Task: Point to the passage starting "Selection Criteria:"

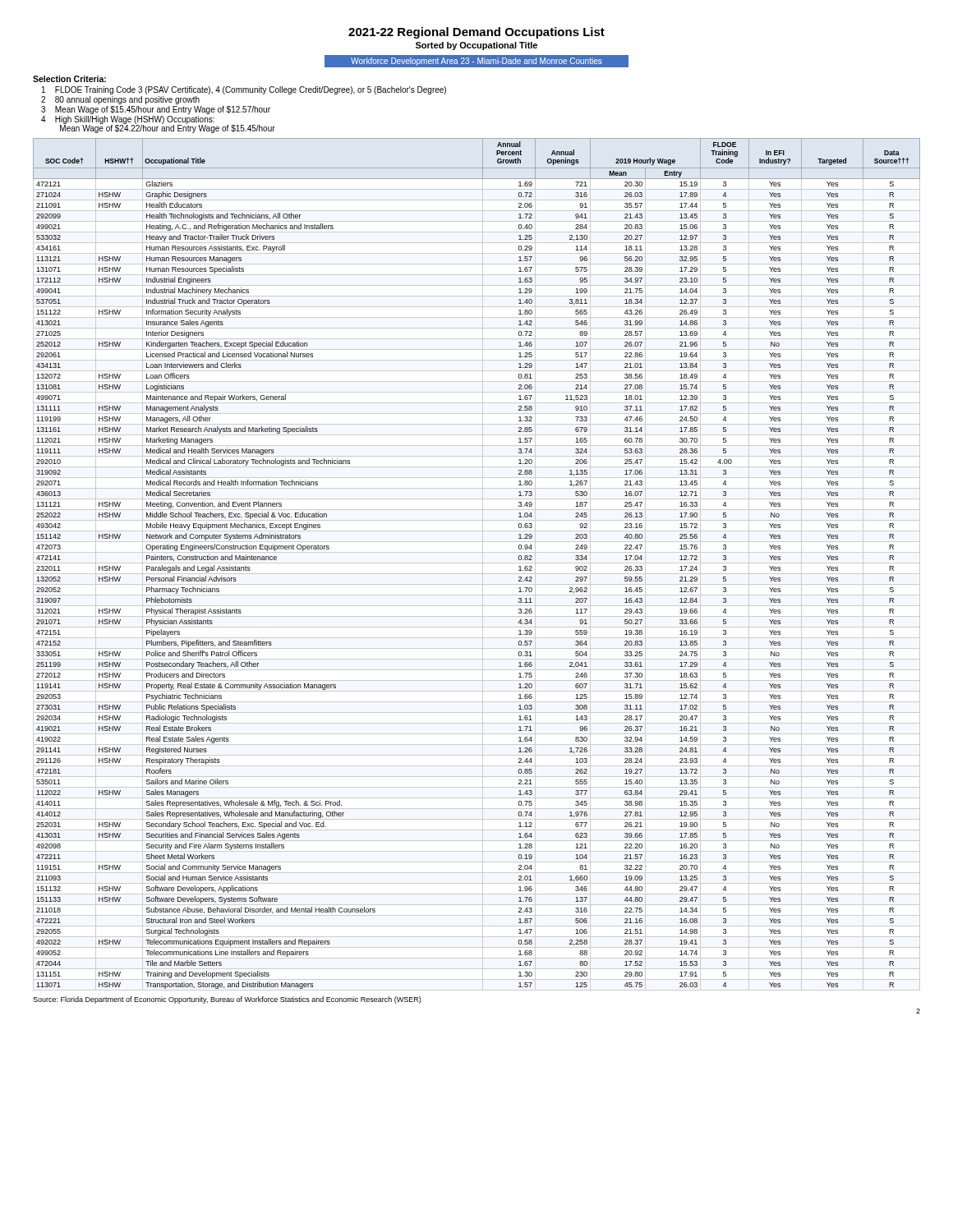Action: 70,79
